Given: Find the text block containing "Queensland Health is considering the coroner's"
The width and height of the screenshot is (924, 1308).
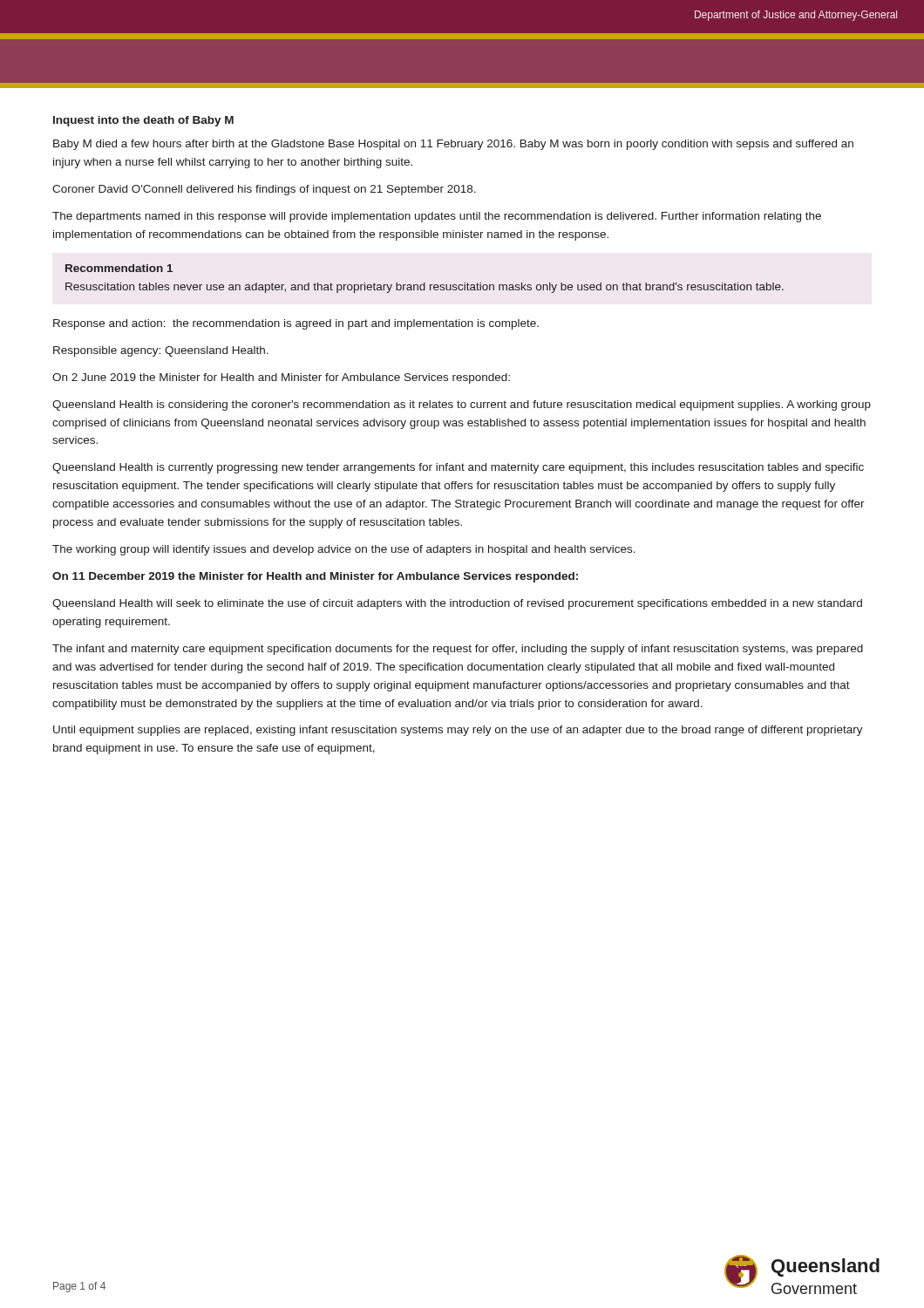Looking at the screenshot, I should (x=462, y=422).
